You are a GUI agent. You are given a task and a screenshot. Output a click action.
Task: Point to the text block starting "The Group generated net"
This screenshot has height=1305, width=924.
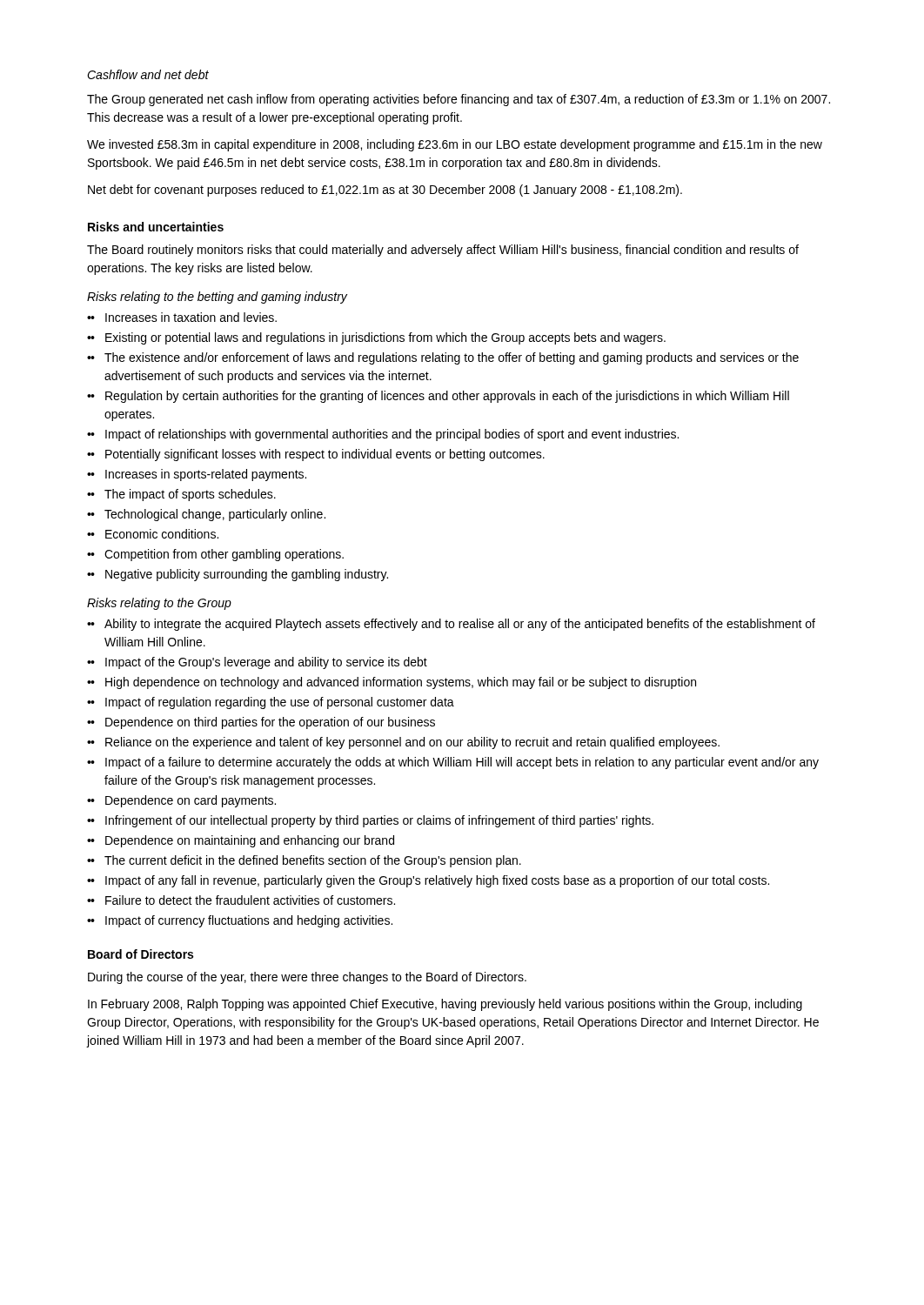pyautogui.click(x=459, y=108)
